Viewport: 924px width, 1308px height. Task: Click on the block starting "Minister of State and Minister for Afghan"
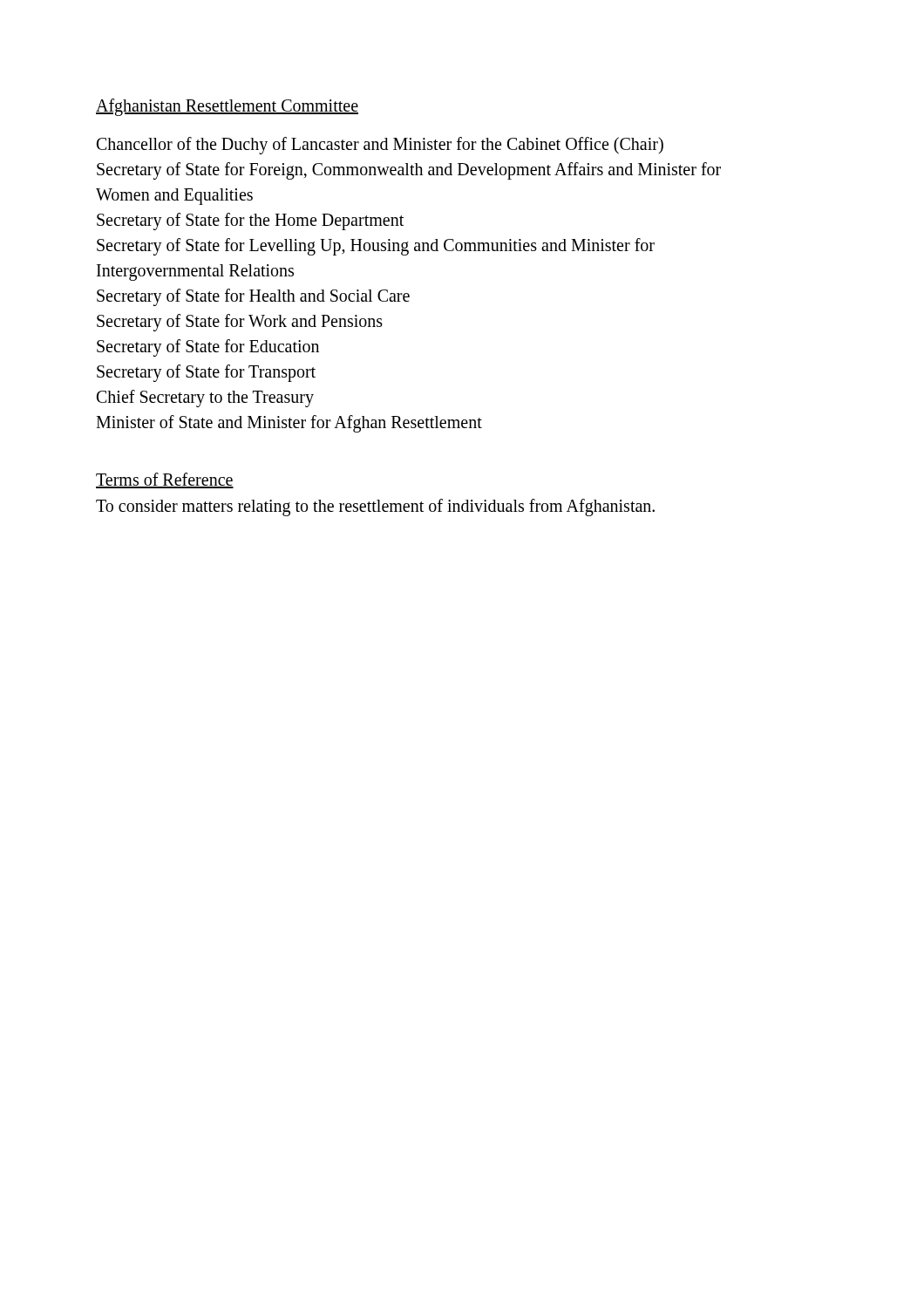click(289, 422)
